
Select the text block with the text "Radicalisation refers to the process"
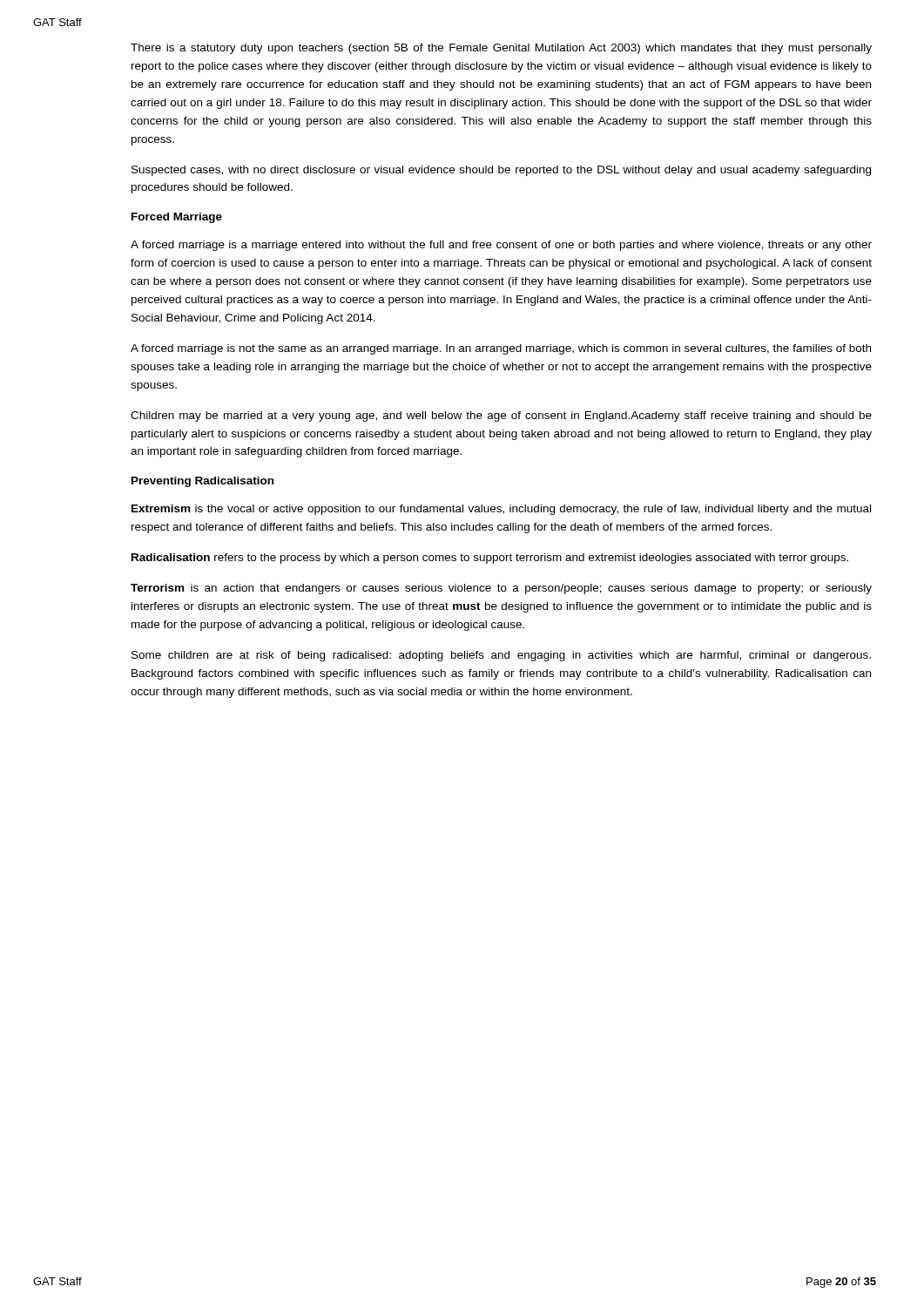point(490,557)
